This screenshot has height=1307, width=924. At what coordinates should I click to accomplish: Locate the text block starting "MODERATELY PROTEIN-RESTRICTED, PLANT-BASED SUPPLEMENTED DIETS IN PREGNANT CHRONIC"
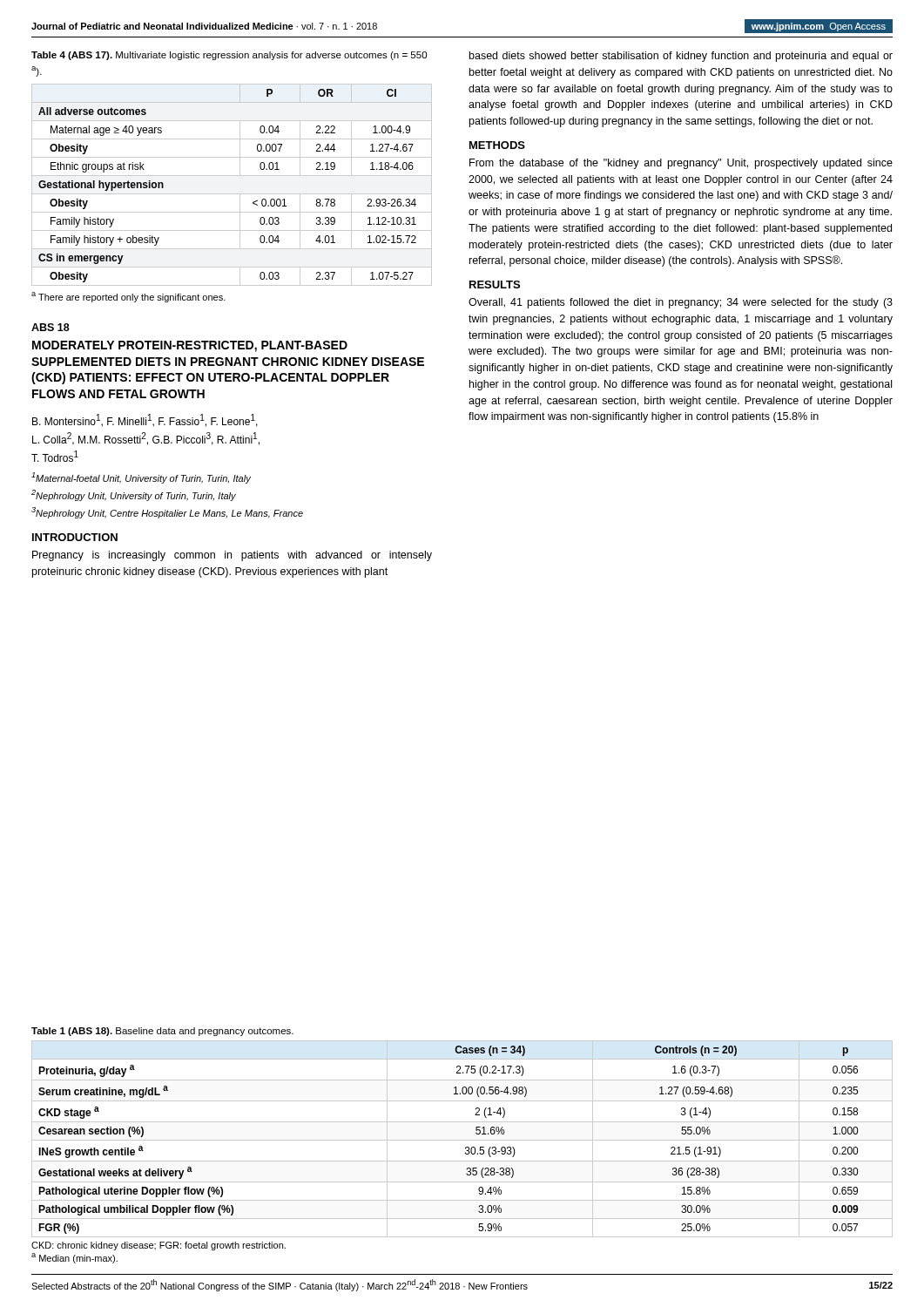(x=228, y=369)
